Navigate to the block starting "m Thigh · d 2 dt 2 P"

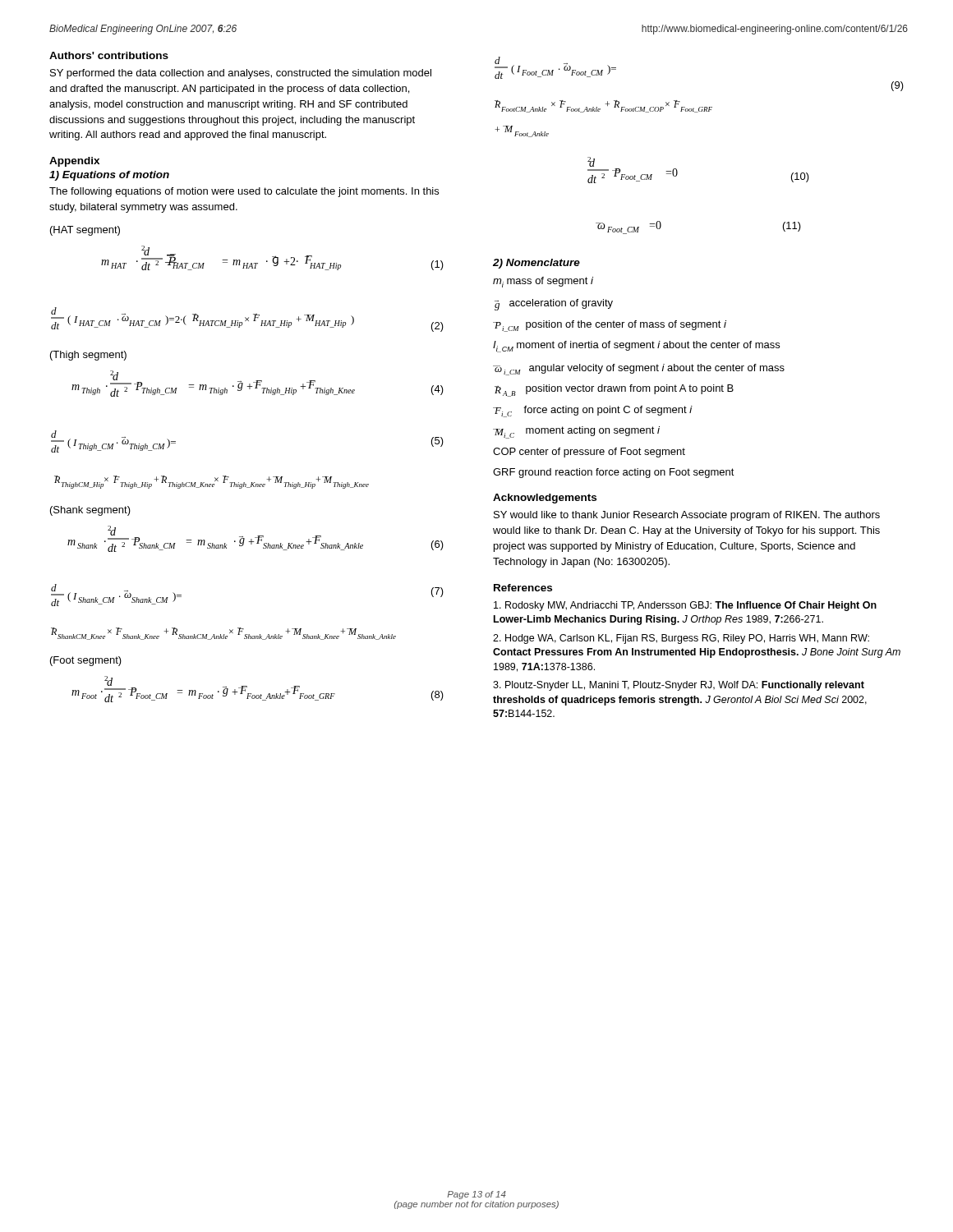point(246,389)
